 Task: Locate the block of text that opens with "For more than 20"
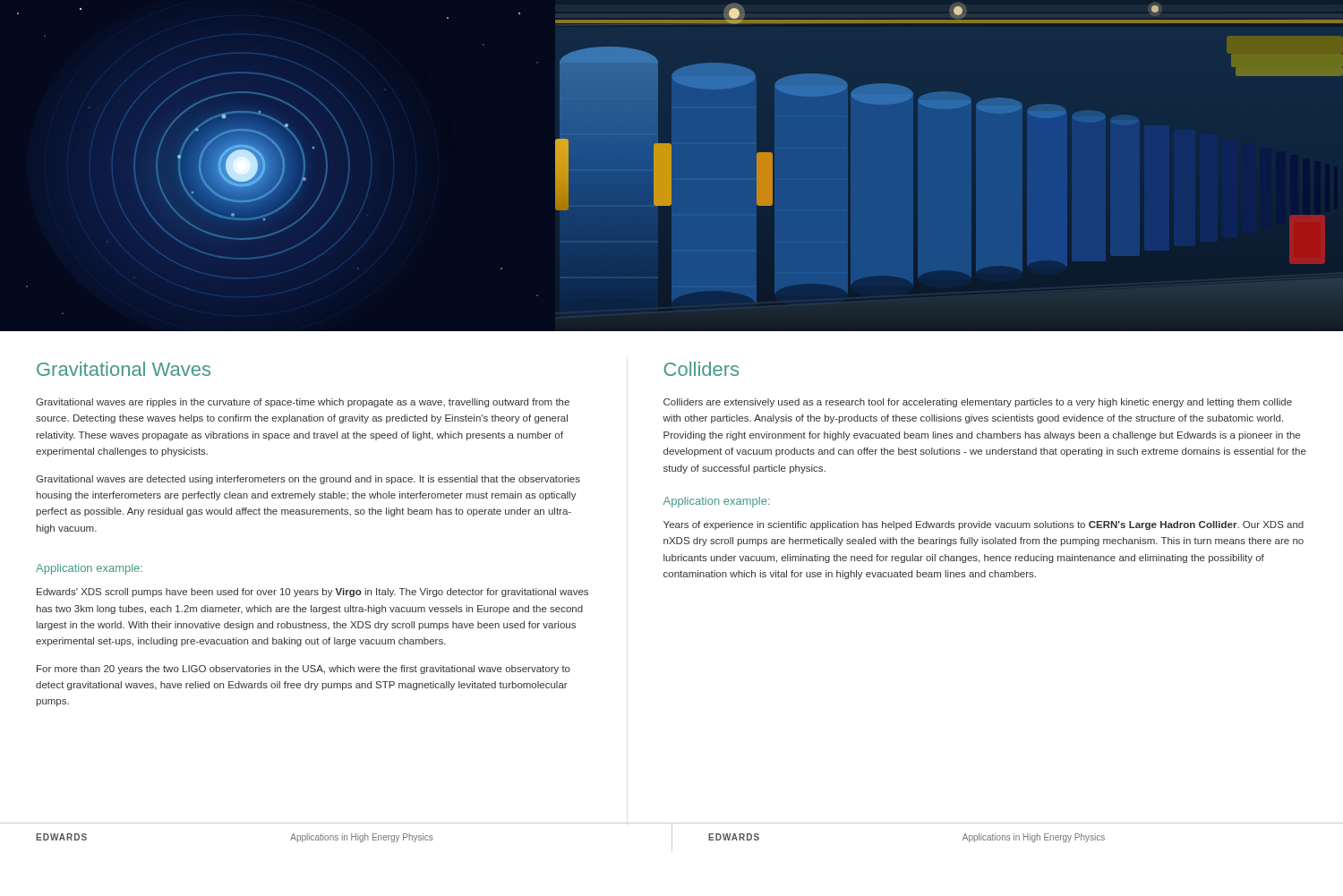tap(313, 685)
